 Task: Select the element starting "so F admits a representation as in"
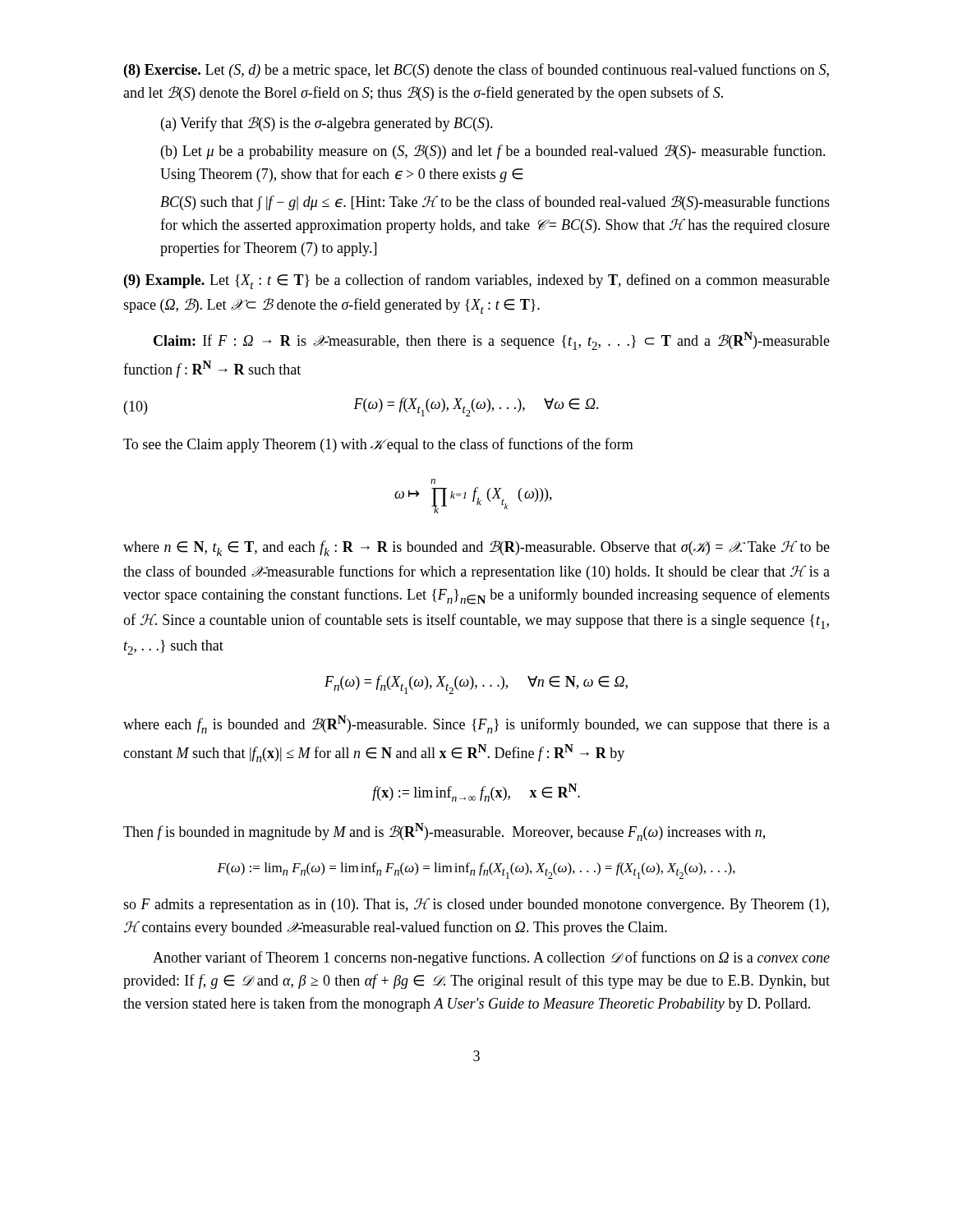point(476,917)
